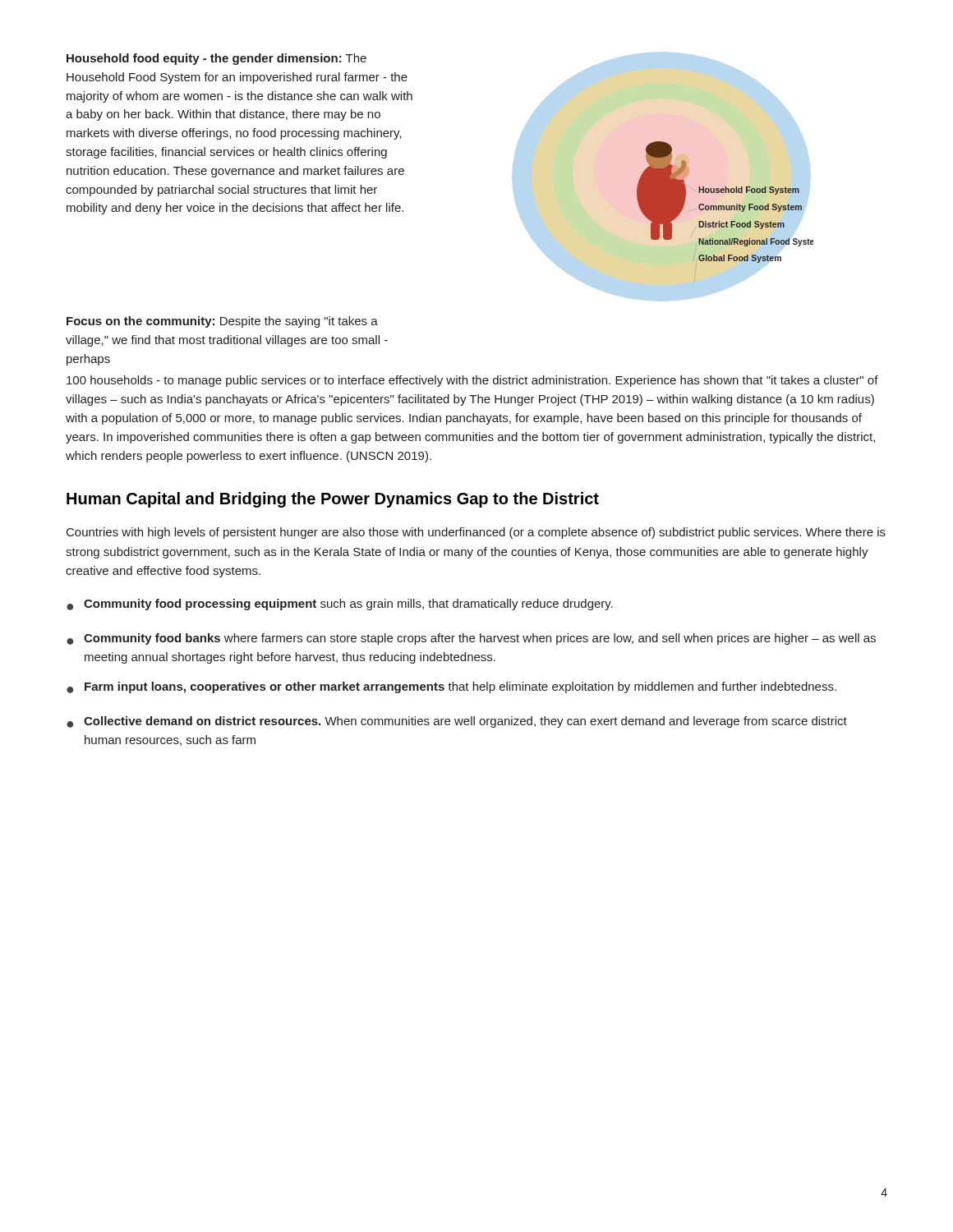Point to the block beginning "Household food equity"
953x1232 pixels.
(239, 133)
